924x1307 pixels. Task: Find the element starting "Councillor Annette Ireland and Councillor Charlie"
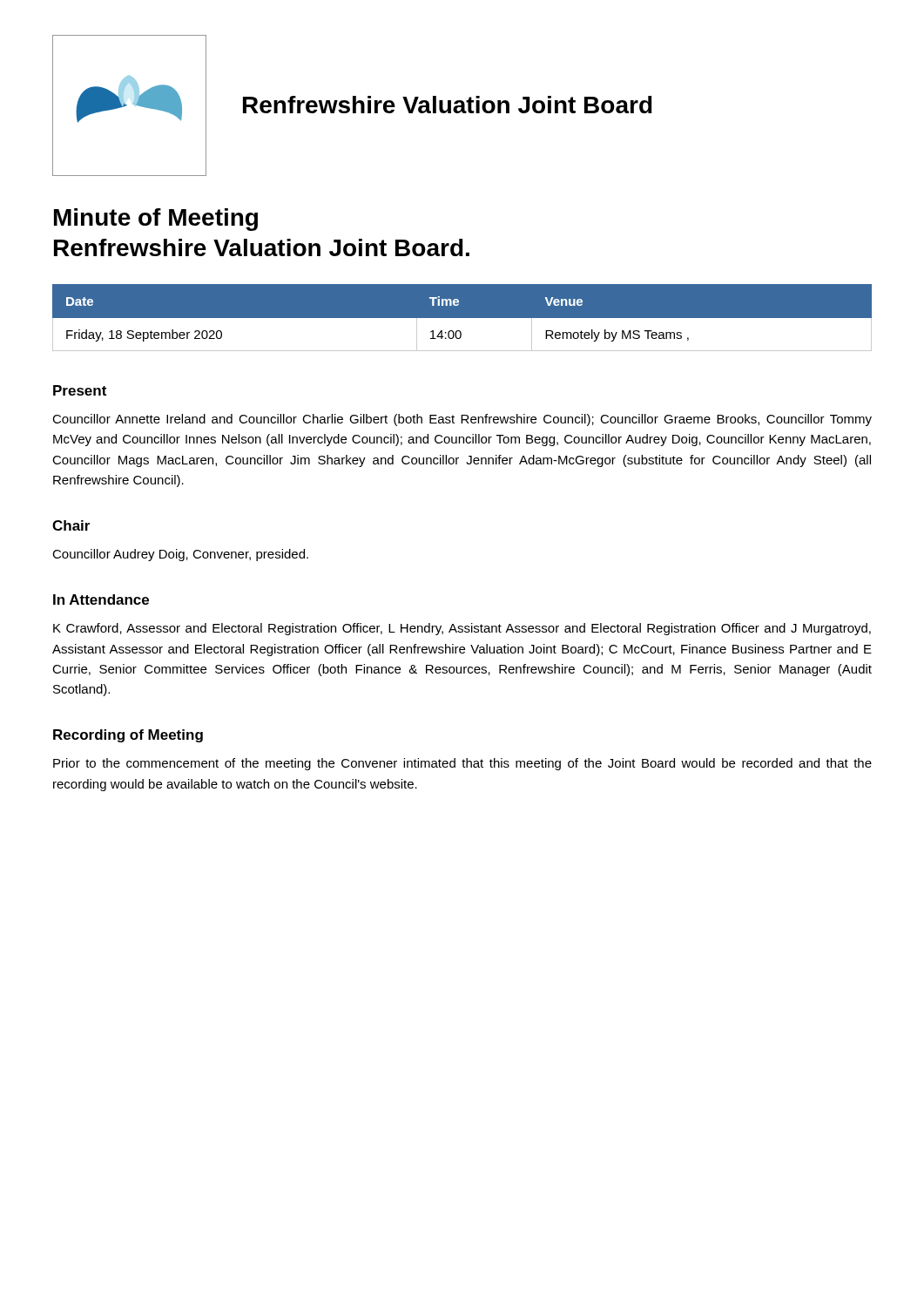[462, 449]
